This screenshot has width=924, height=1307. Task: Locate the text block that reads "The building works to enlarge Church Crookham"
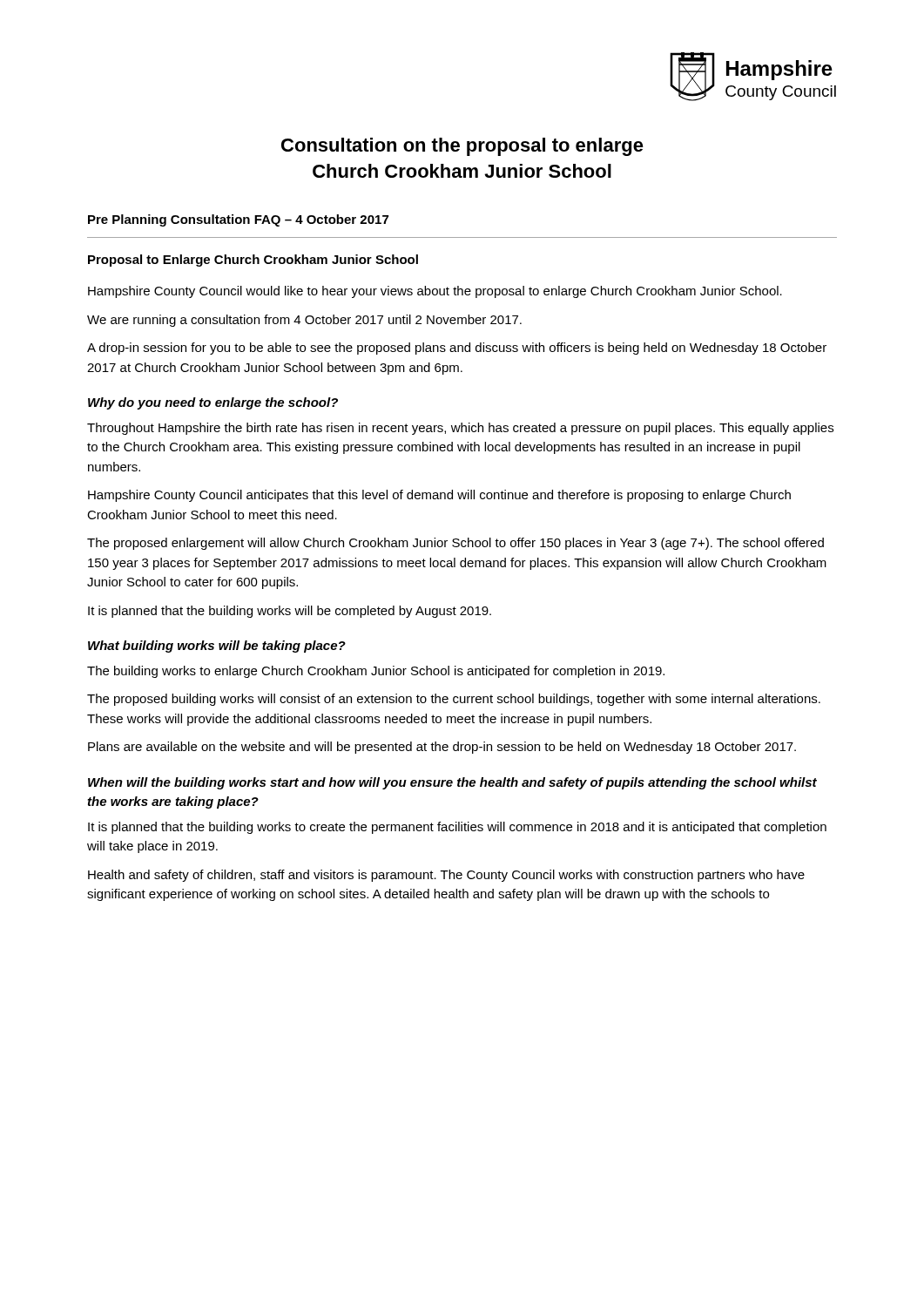462,671
